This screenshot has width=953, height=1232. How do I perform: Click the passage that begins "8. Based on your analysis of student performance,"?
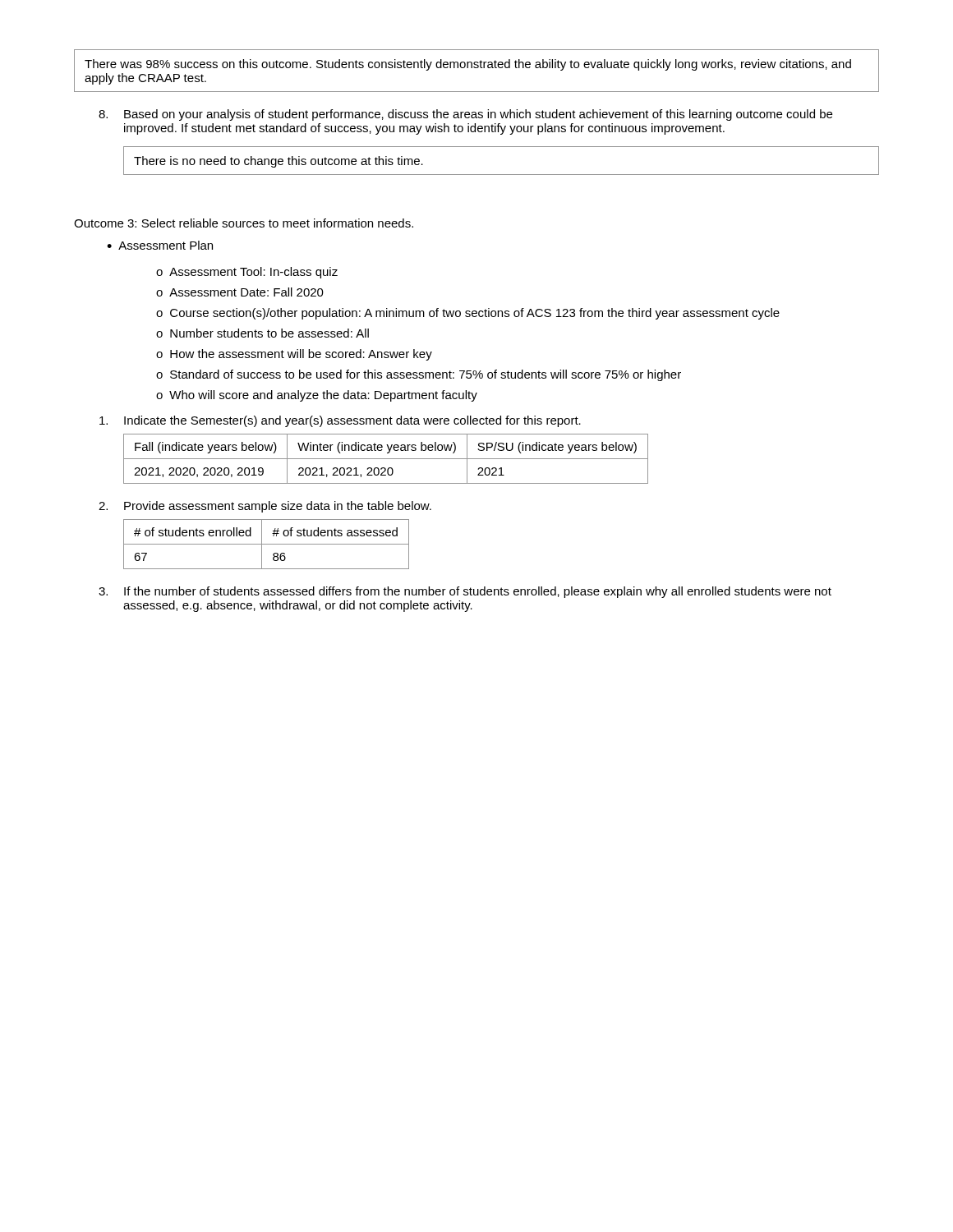point(489,121)
